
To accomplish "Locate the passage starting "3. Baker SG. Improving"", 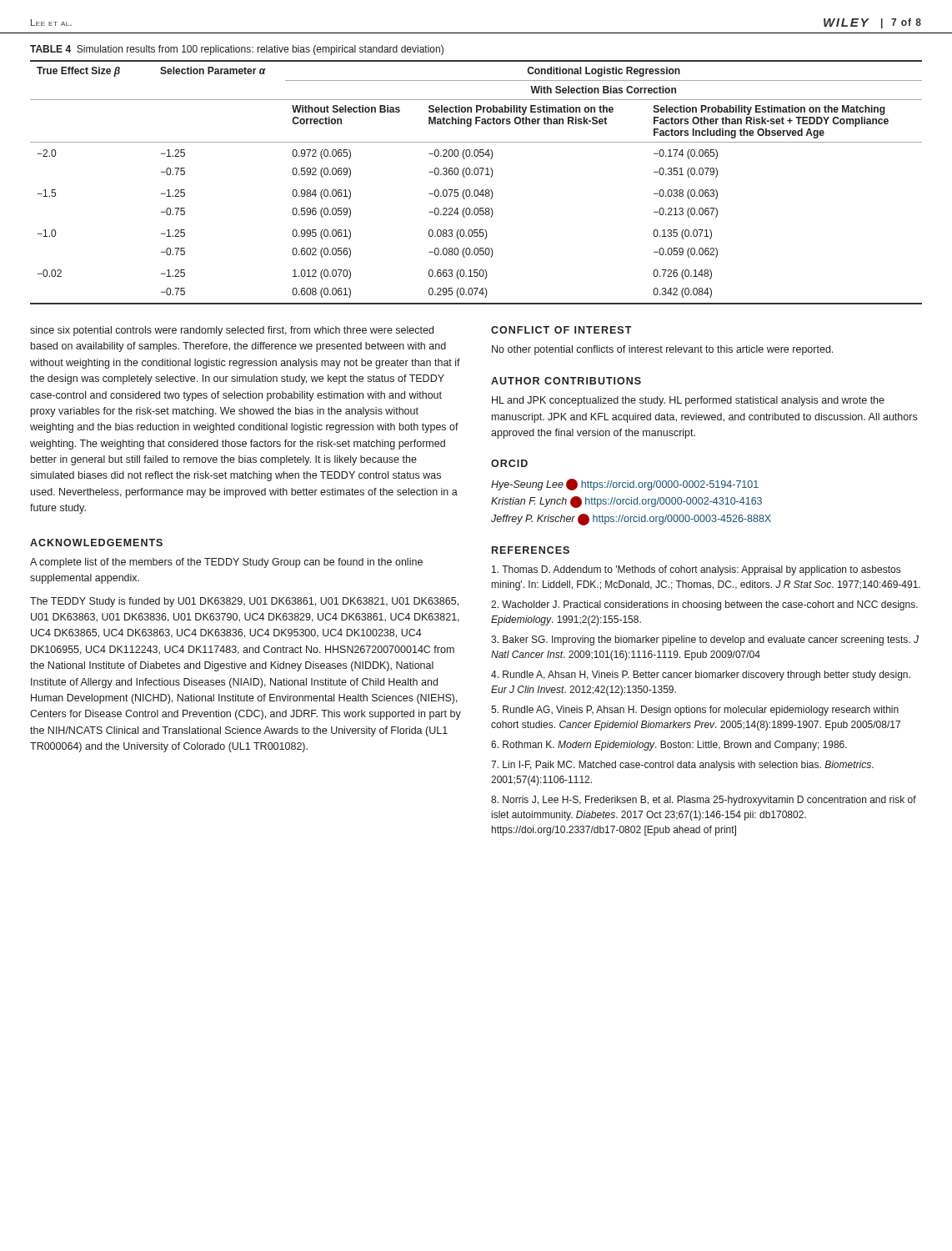I will (705, 647).
